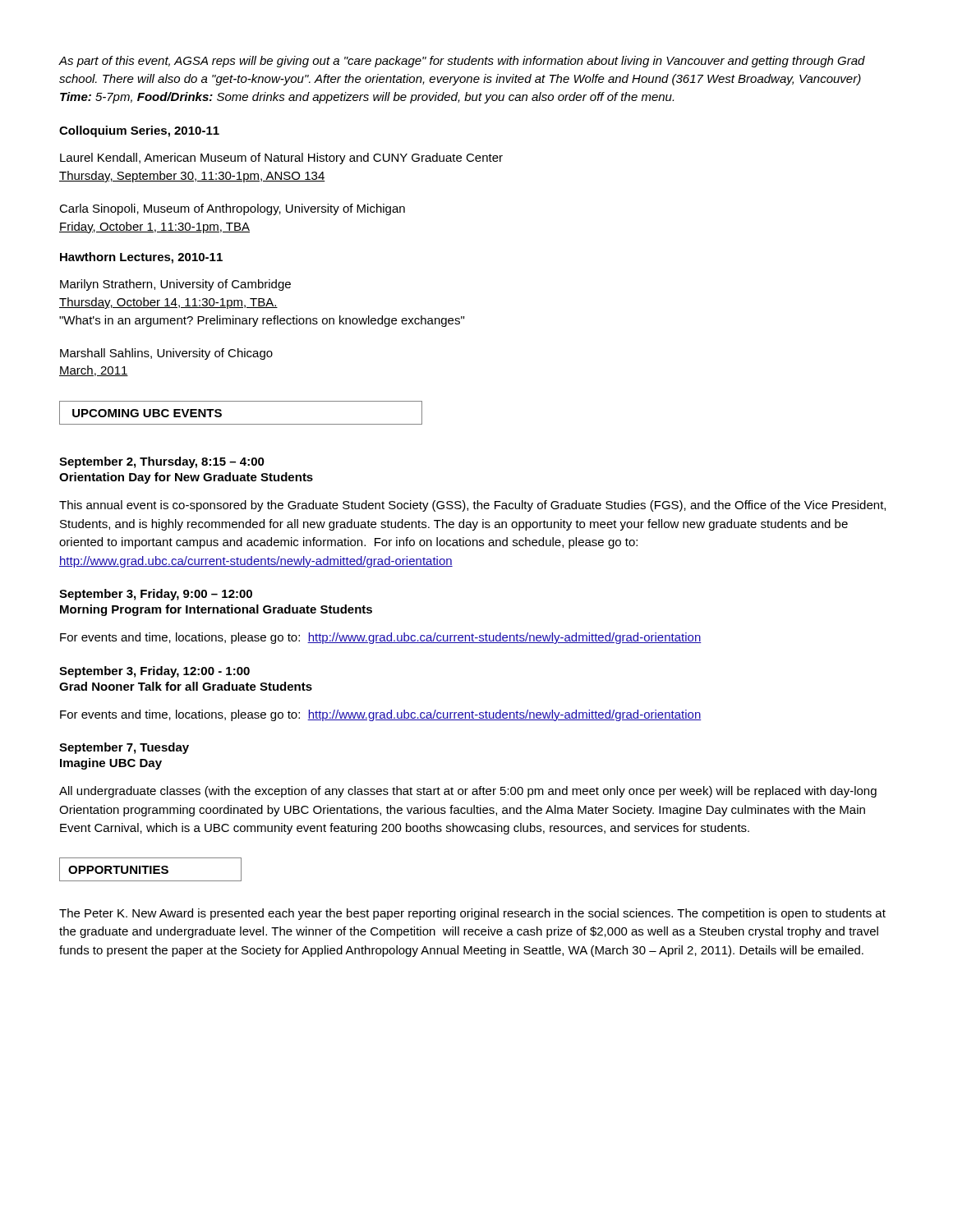Locate the text block that reads "Marilyn Strathern, University"

tap(175, 285)
